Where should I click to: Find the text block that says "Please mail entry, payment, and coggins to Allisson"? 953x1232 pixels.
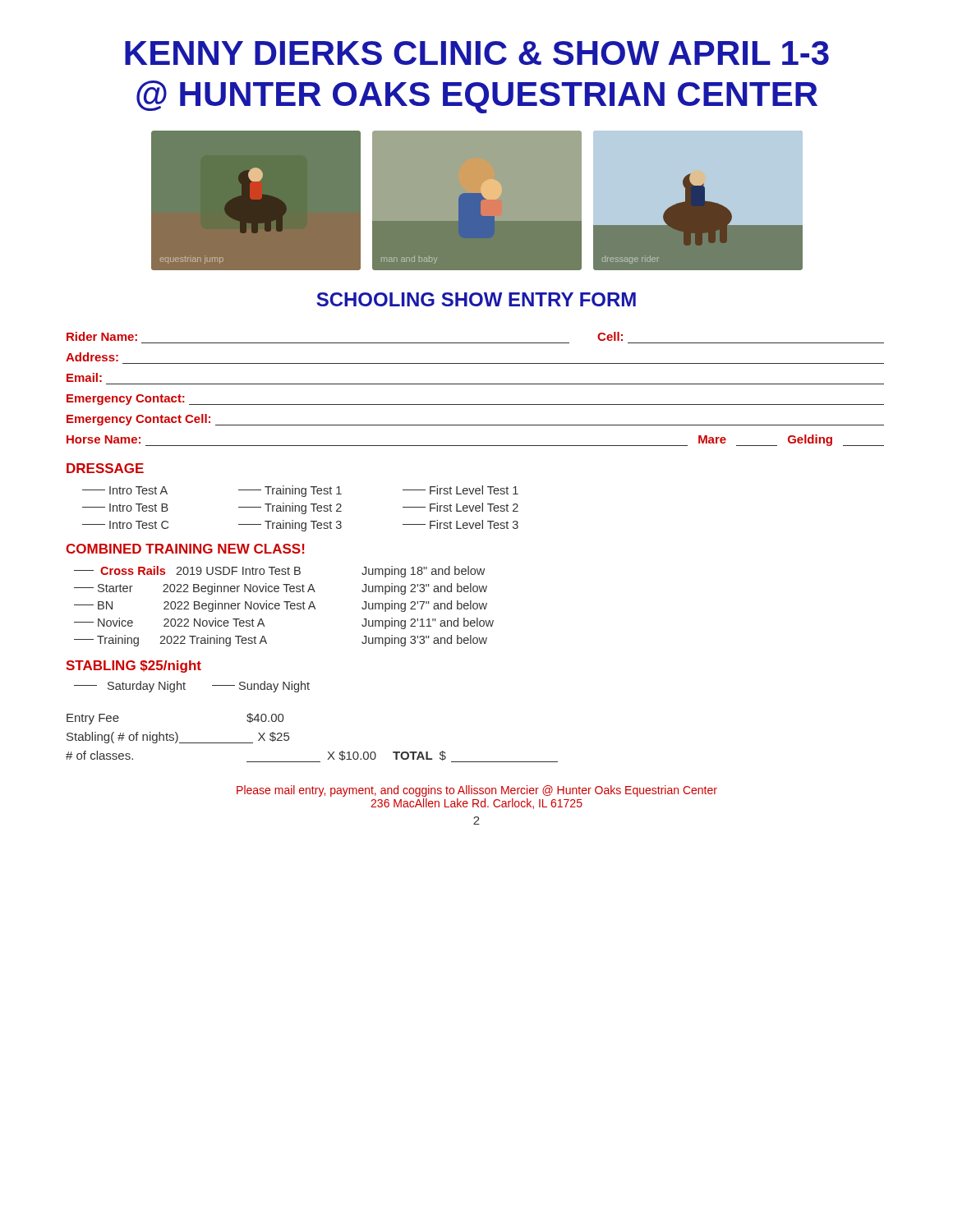(476, 797)
